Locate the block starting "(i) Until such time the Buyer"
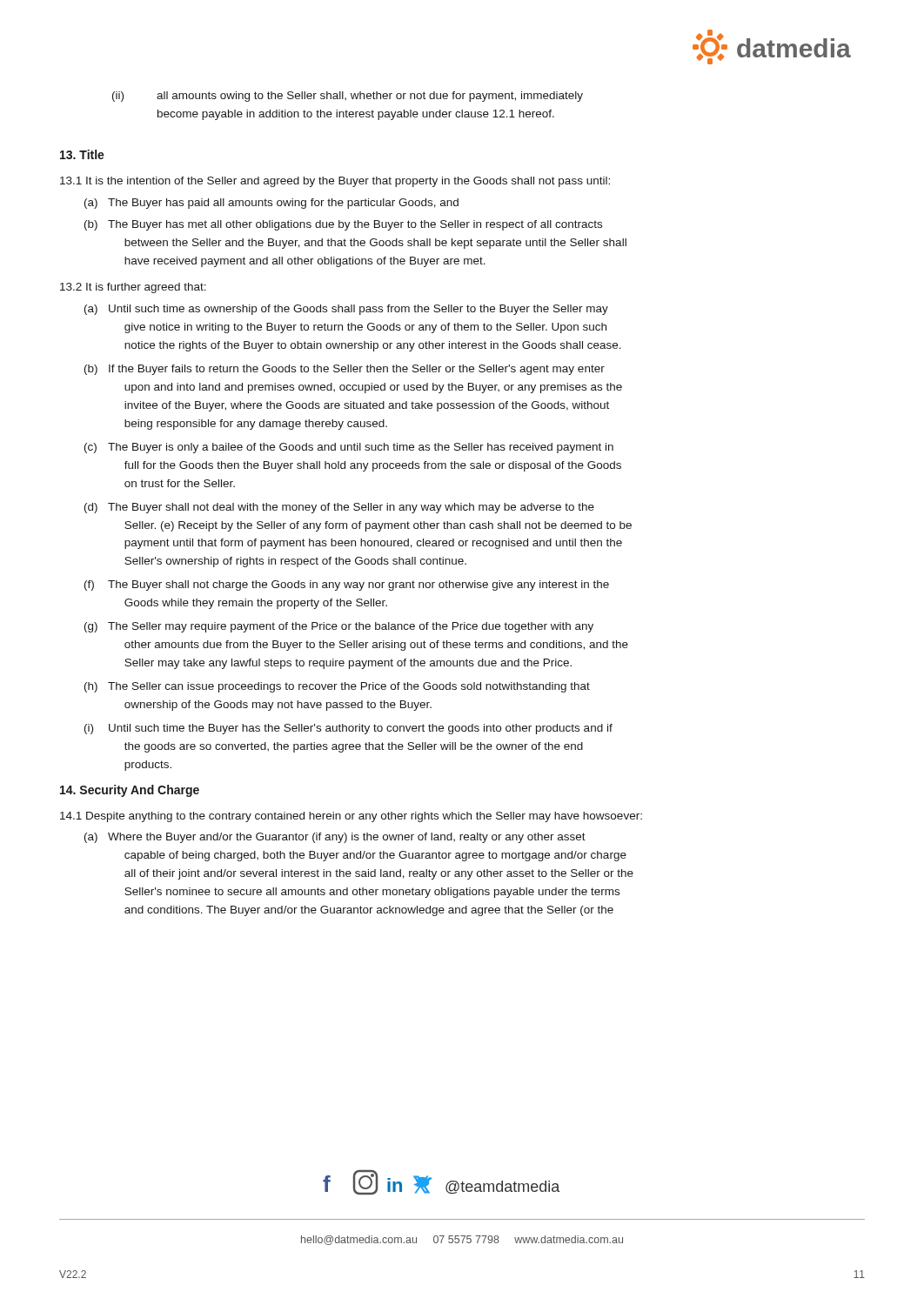The image size is (924, 1305). pos(348,747)
